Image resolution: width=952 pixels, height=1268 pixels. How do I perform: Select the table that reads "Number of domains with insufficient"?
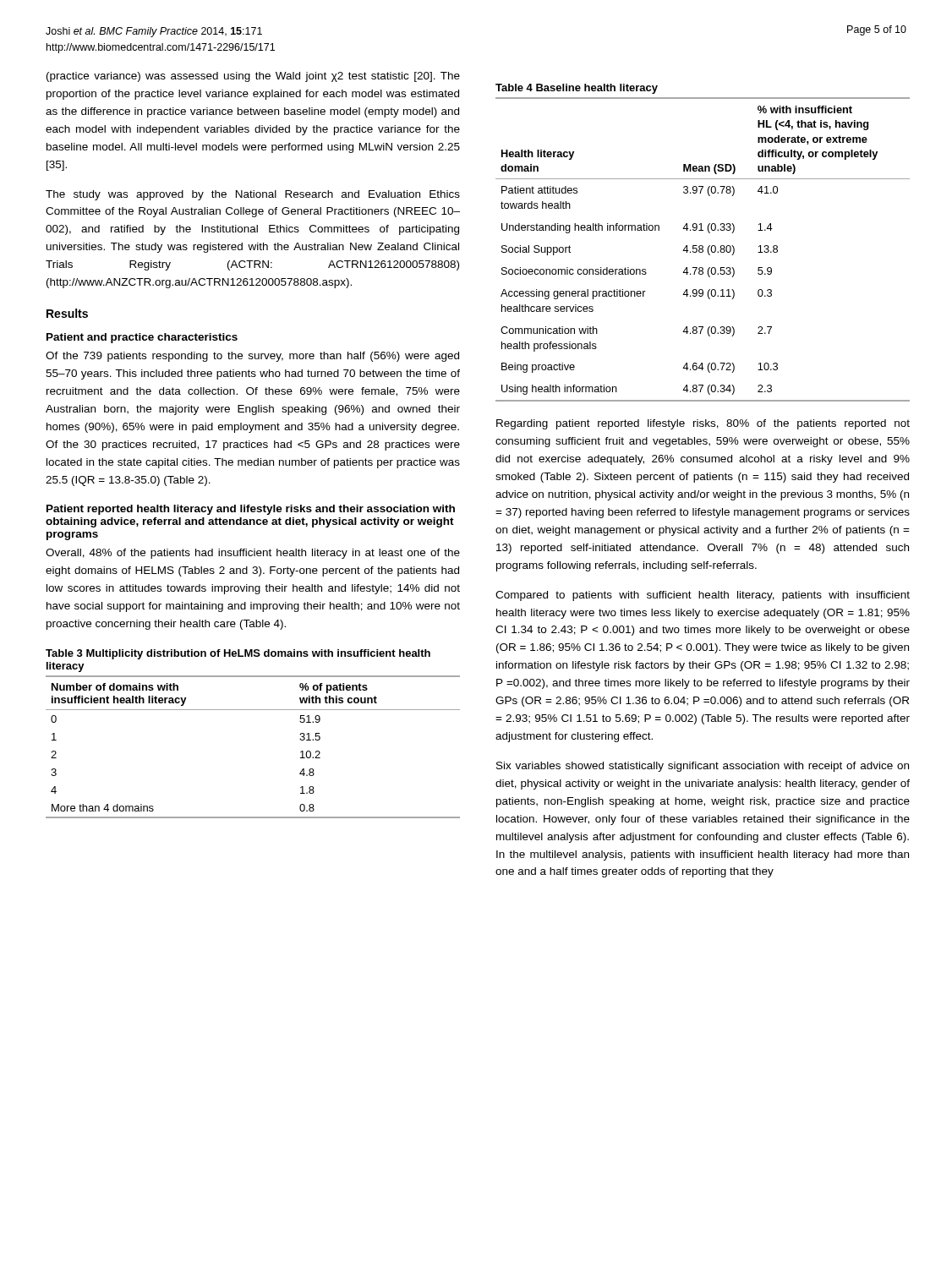253,747
